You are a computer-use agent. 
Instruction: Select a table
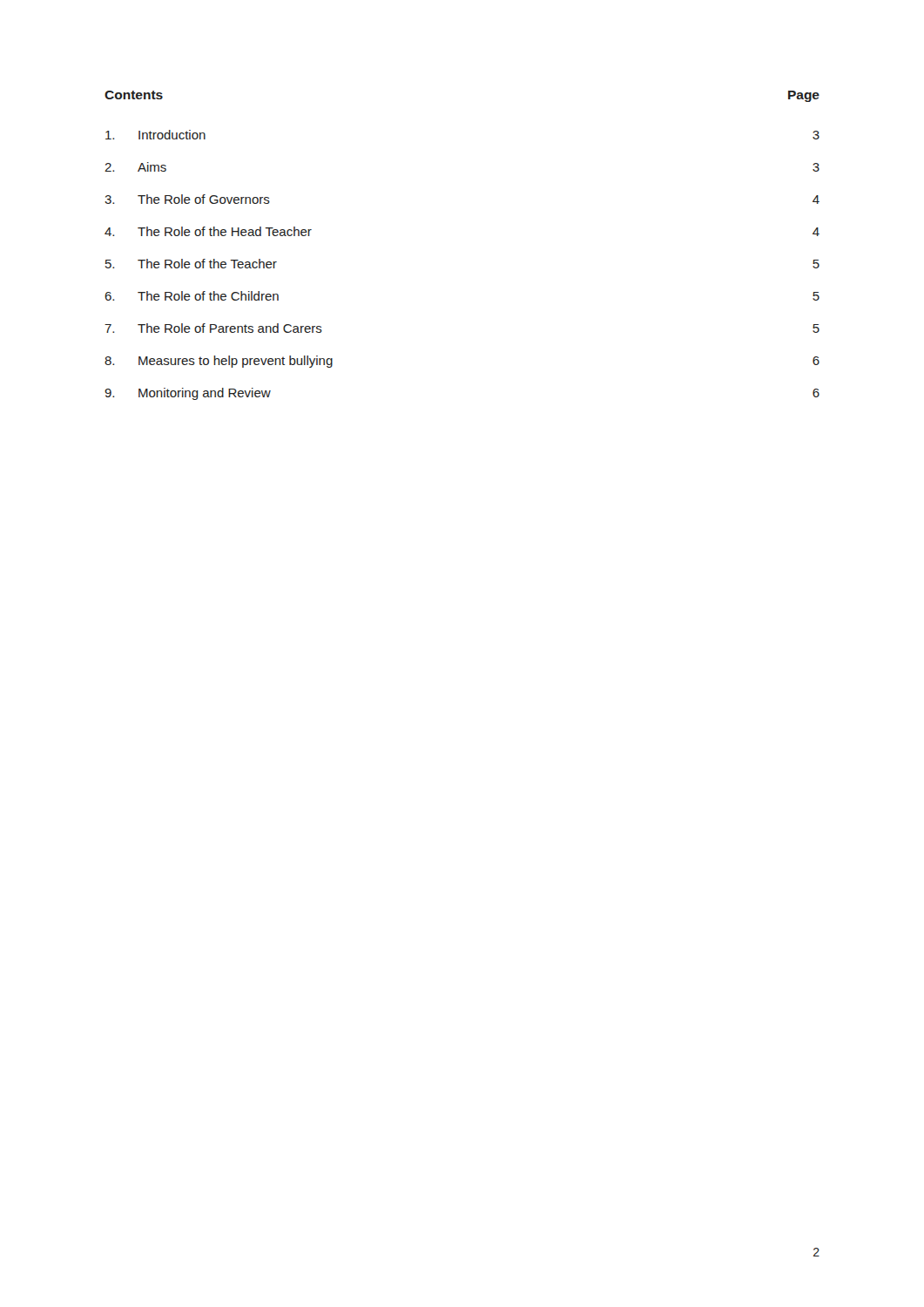(x=462, y=248)
